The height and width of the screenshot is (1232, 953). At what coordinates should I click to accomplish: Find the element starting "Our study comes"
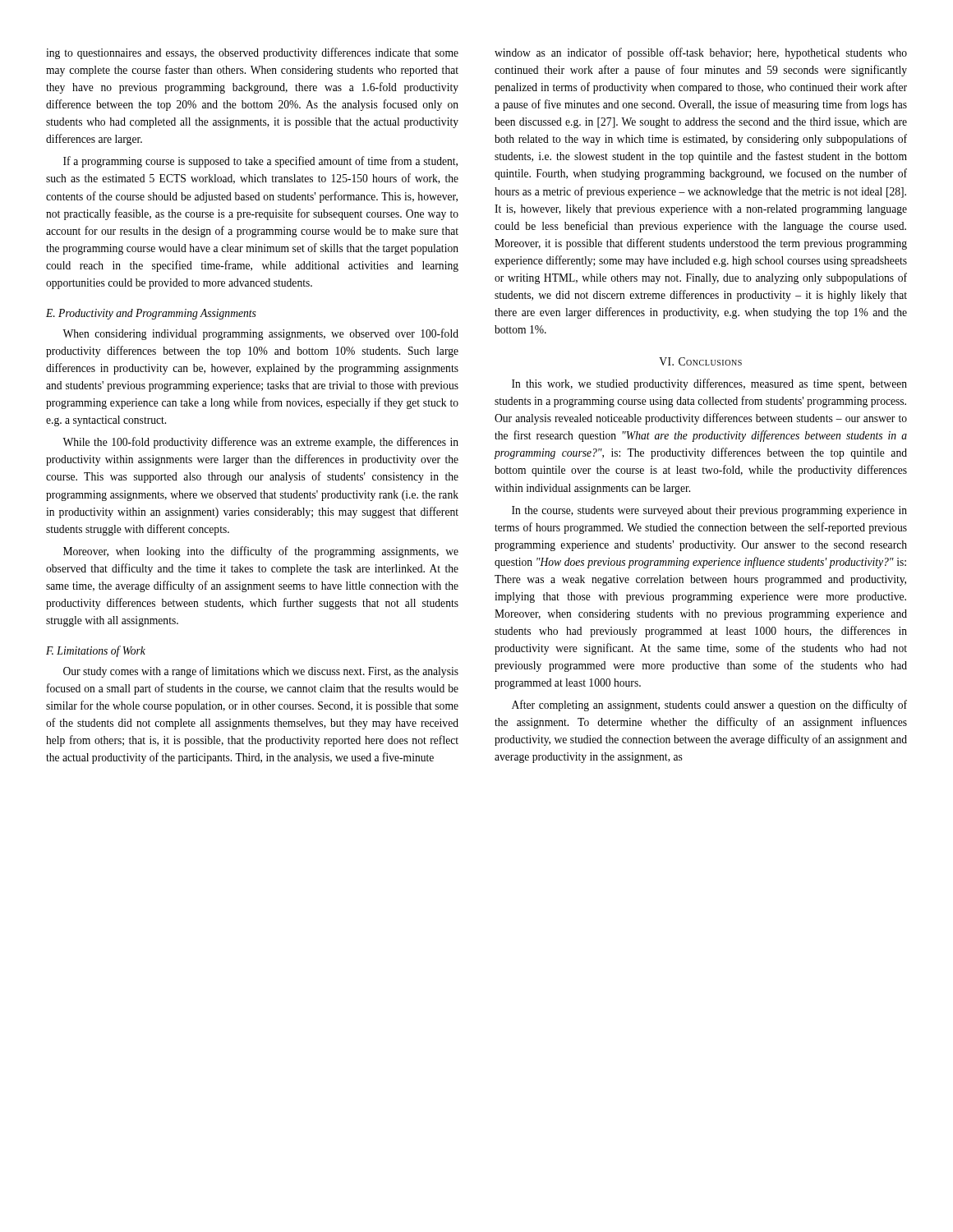point(252,715)
